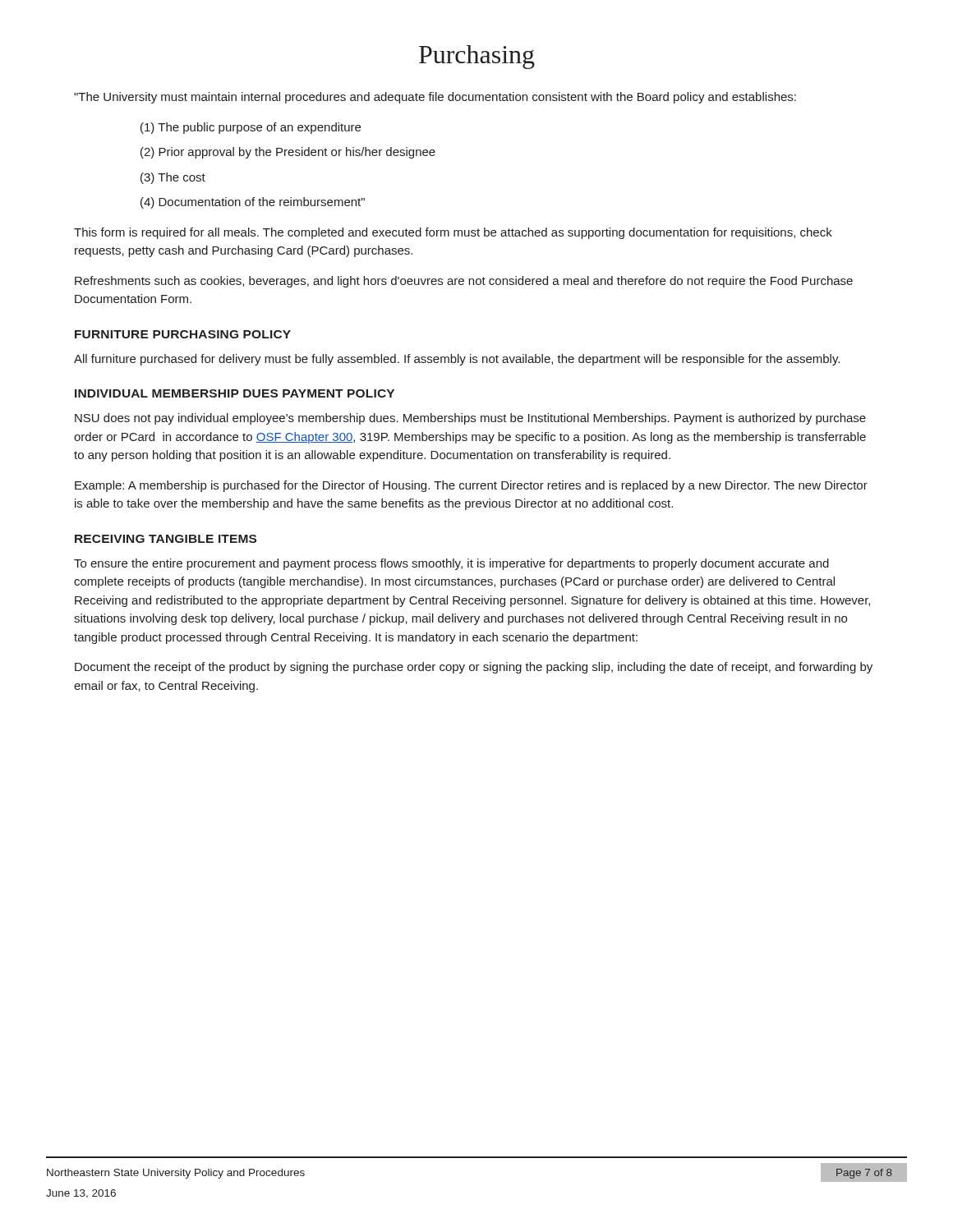Locate the block of text that opens with "Document the receipt"
The height and width of the screenshot is (1232, 953).
click(x=473, y=676)
